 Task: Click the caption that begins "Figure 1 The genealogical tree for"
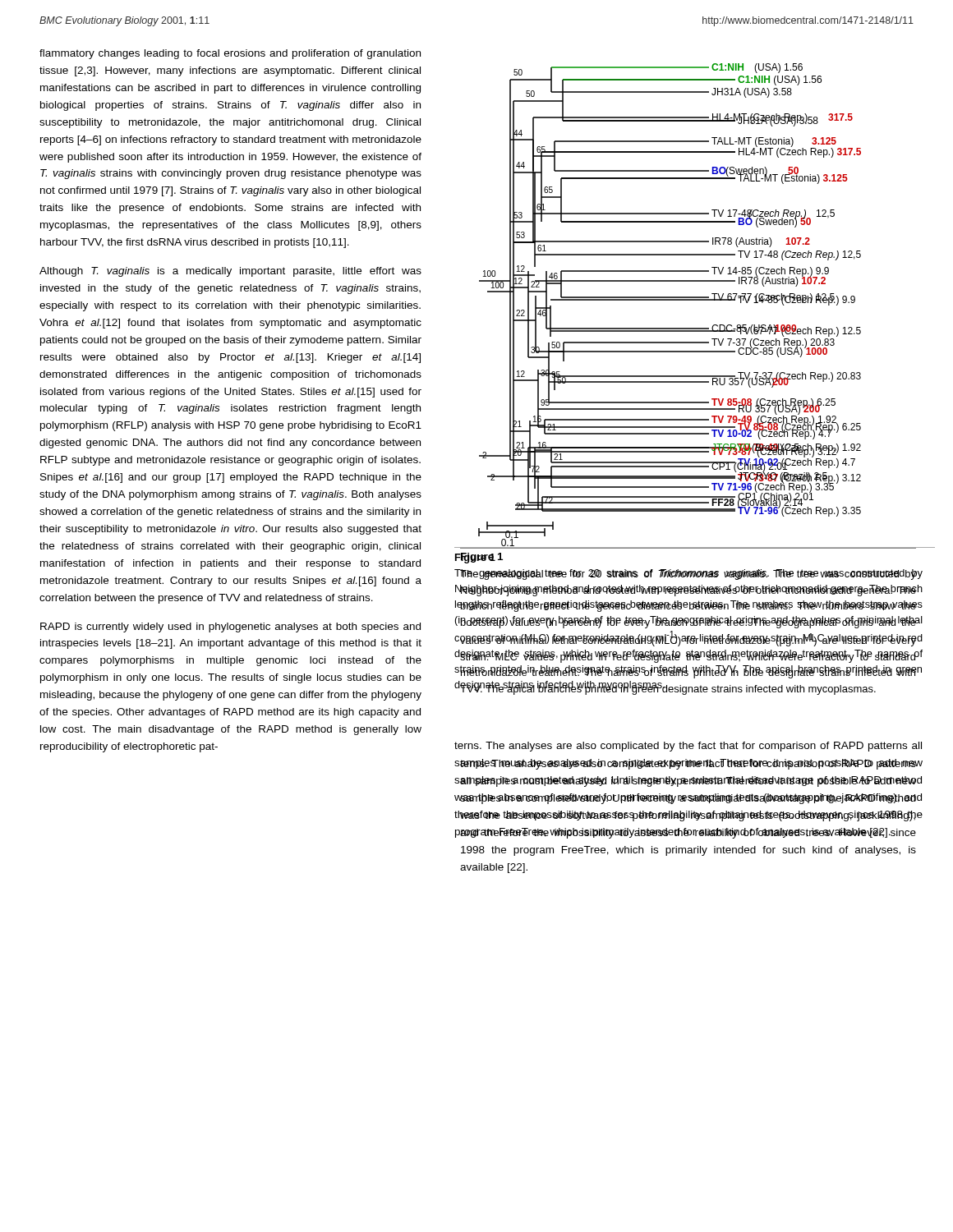[688, 621]
